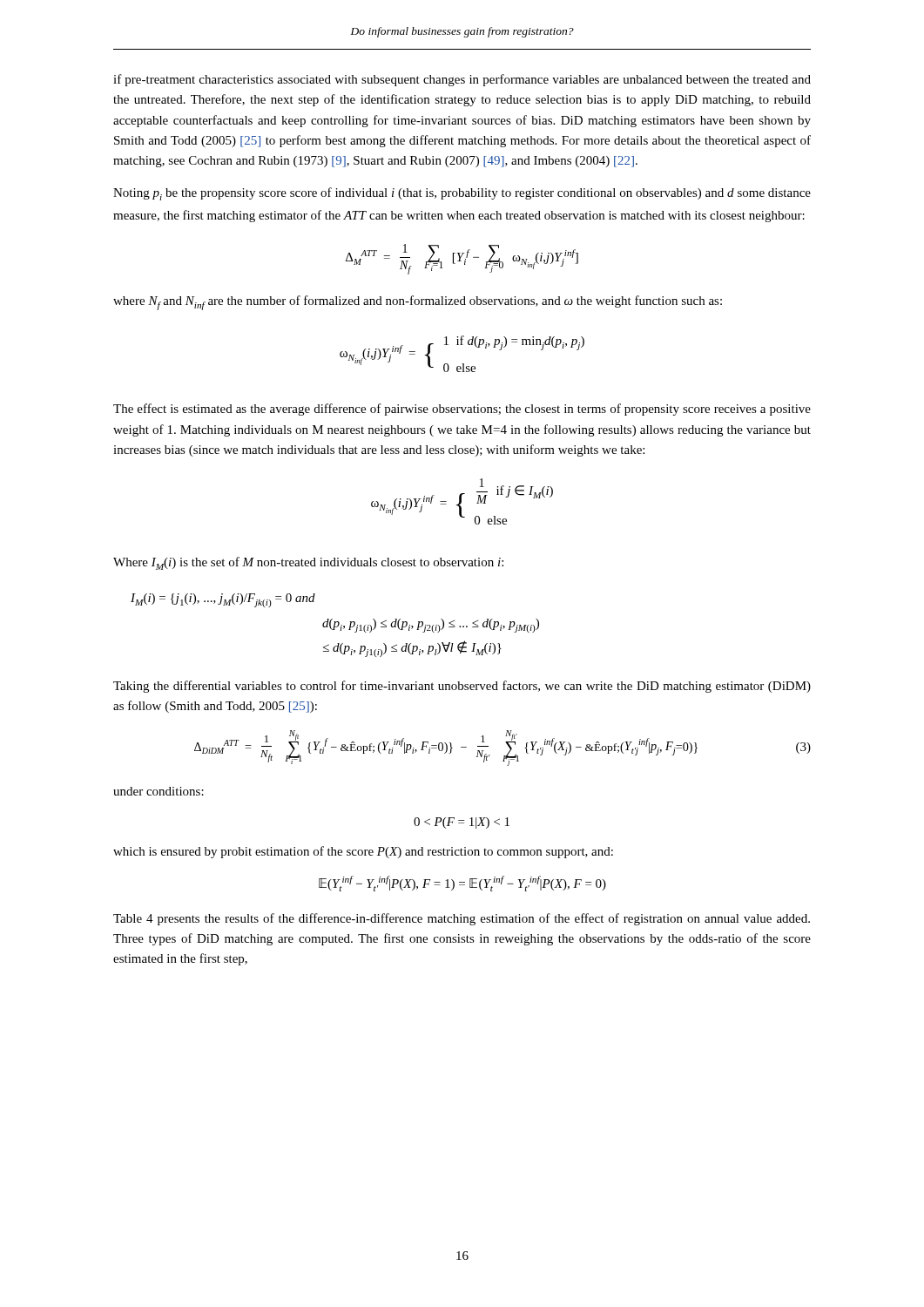This screenshot has height=1307, width=924.
Task: Locate the text block that says "if pre-treatment characteristics associated with subsequent changes"
Action: pyautogui.click(x=462, y=120)
